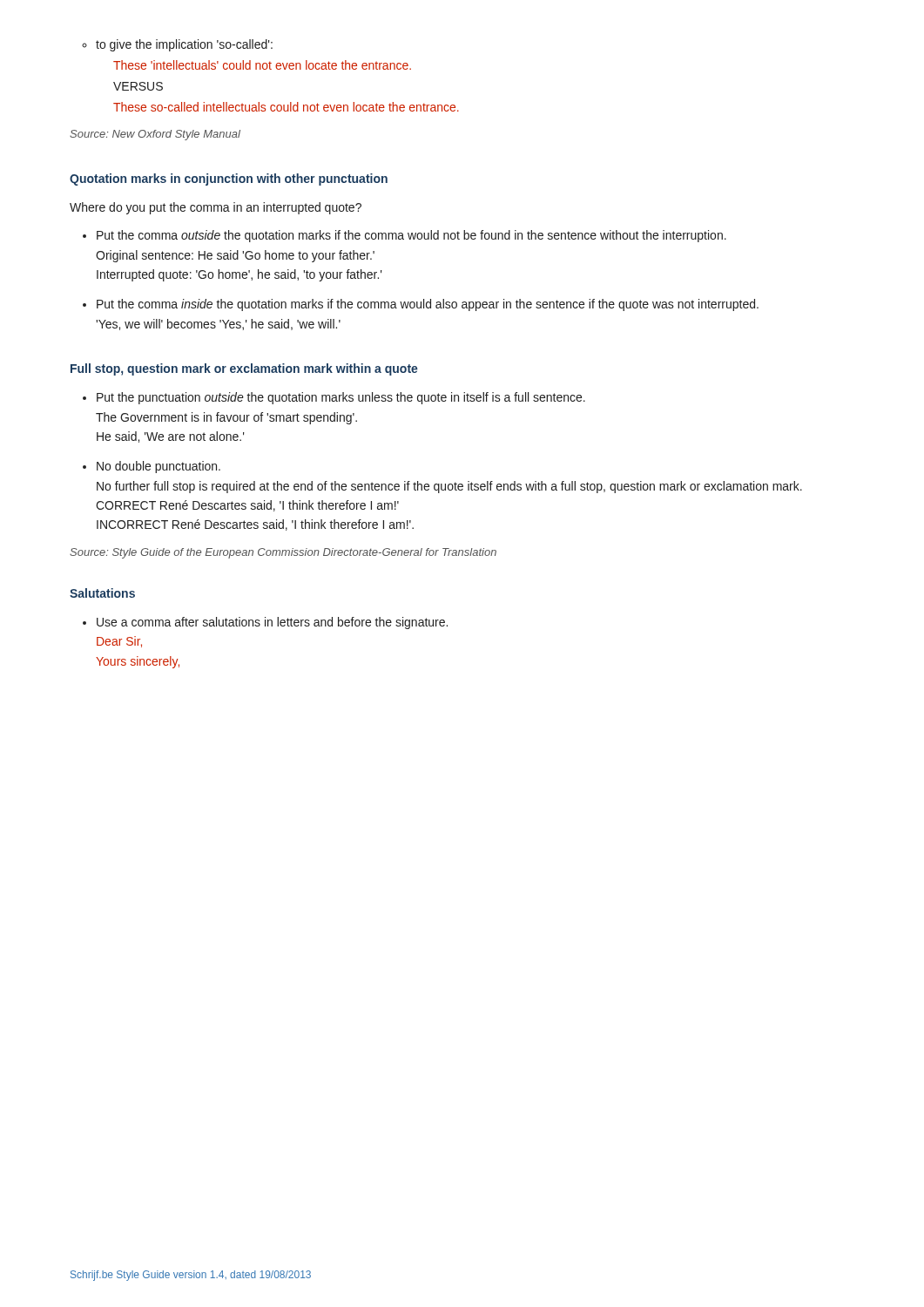Click the section header that begins "Quotation marks in"

(x=229, y=178)
